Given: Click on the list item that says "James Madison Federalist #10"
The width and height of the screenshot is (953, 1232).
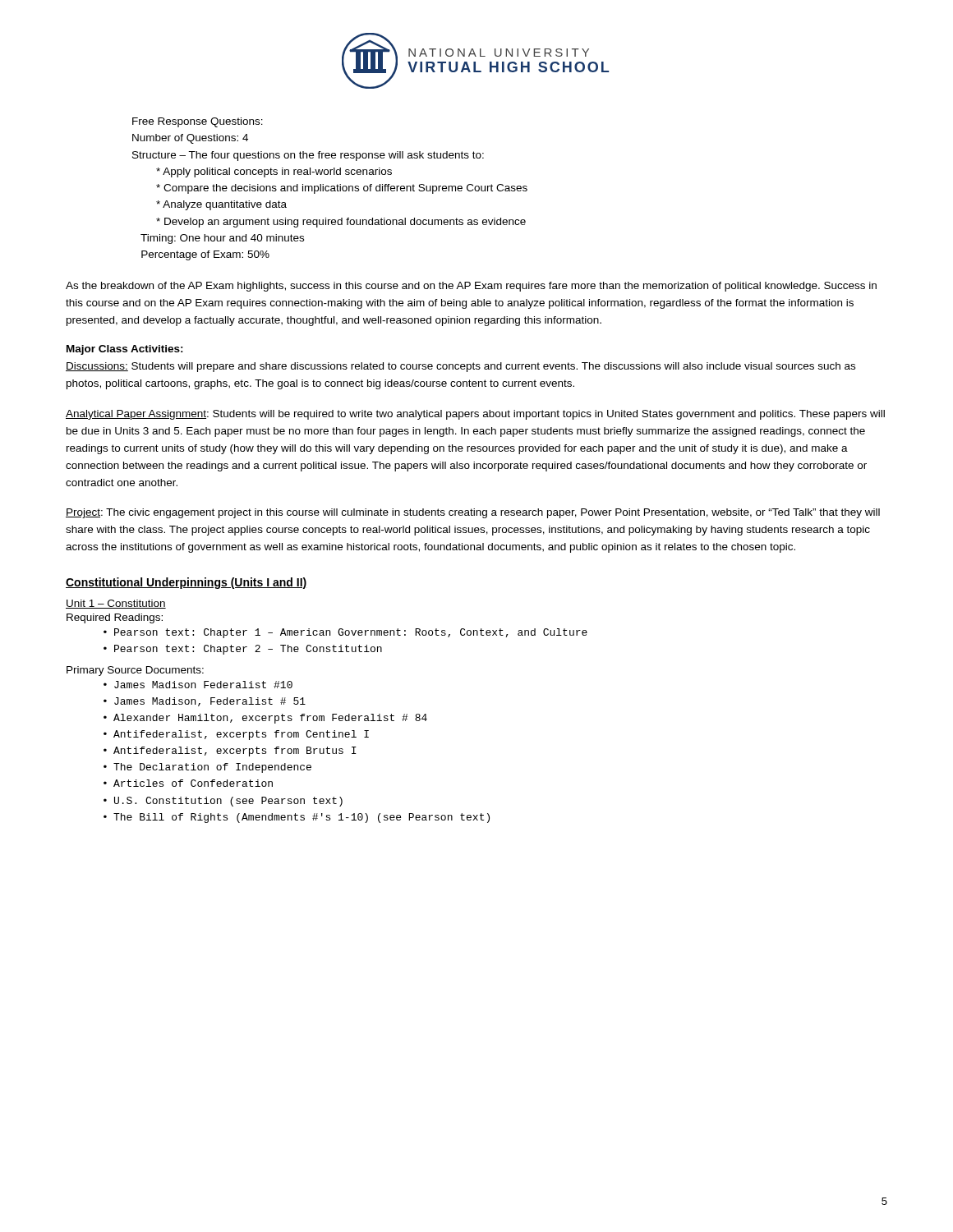Looking at the screenshot, I should pos(203,685).
